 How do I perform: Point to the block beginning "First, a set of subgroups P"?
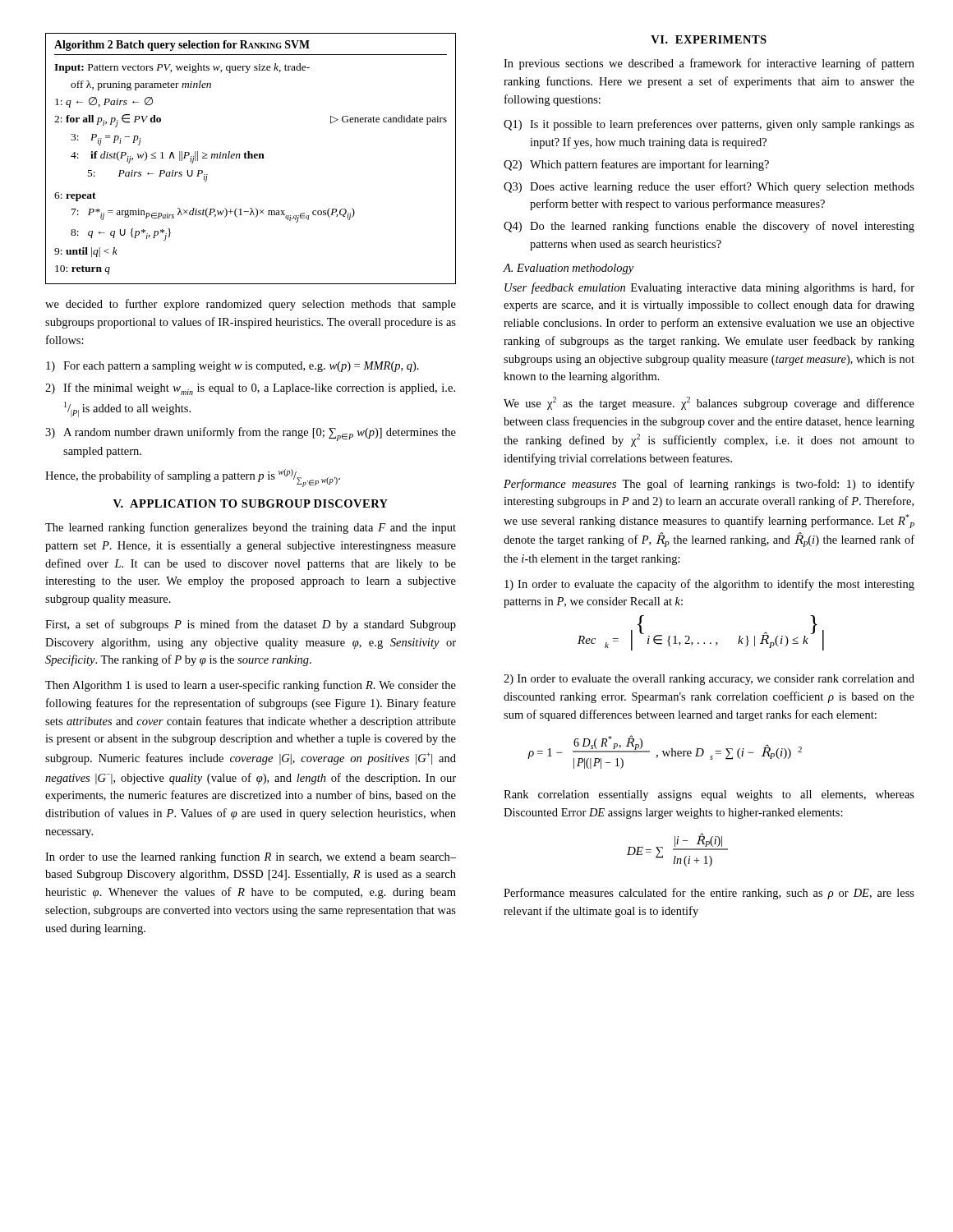[251, 643]
